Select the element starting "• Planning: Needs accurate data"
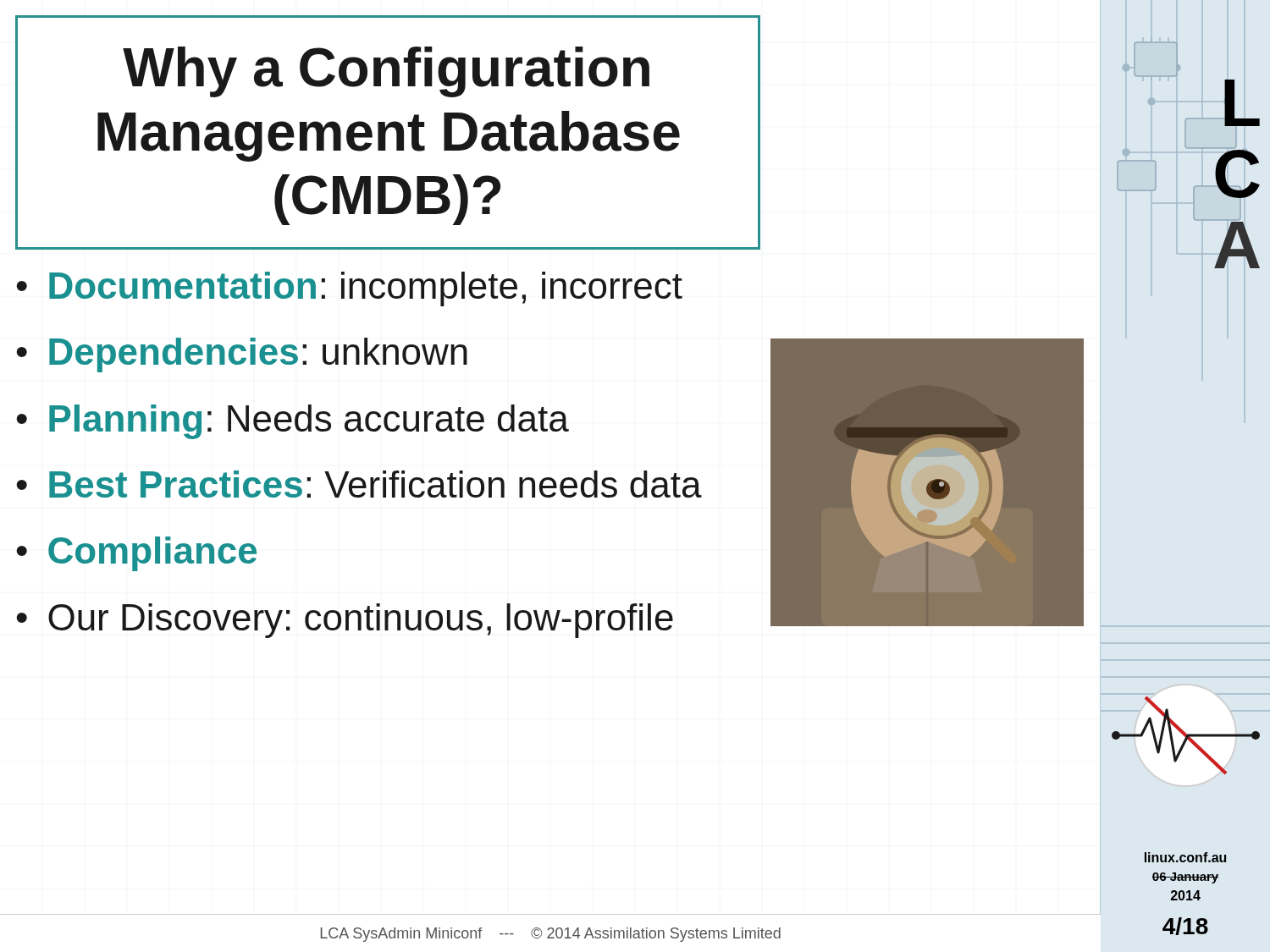The height and width of the screenshot is (952, 1270). [x=292, y=419]
